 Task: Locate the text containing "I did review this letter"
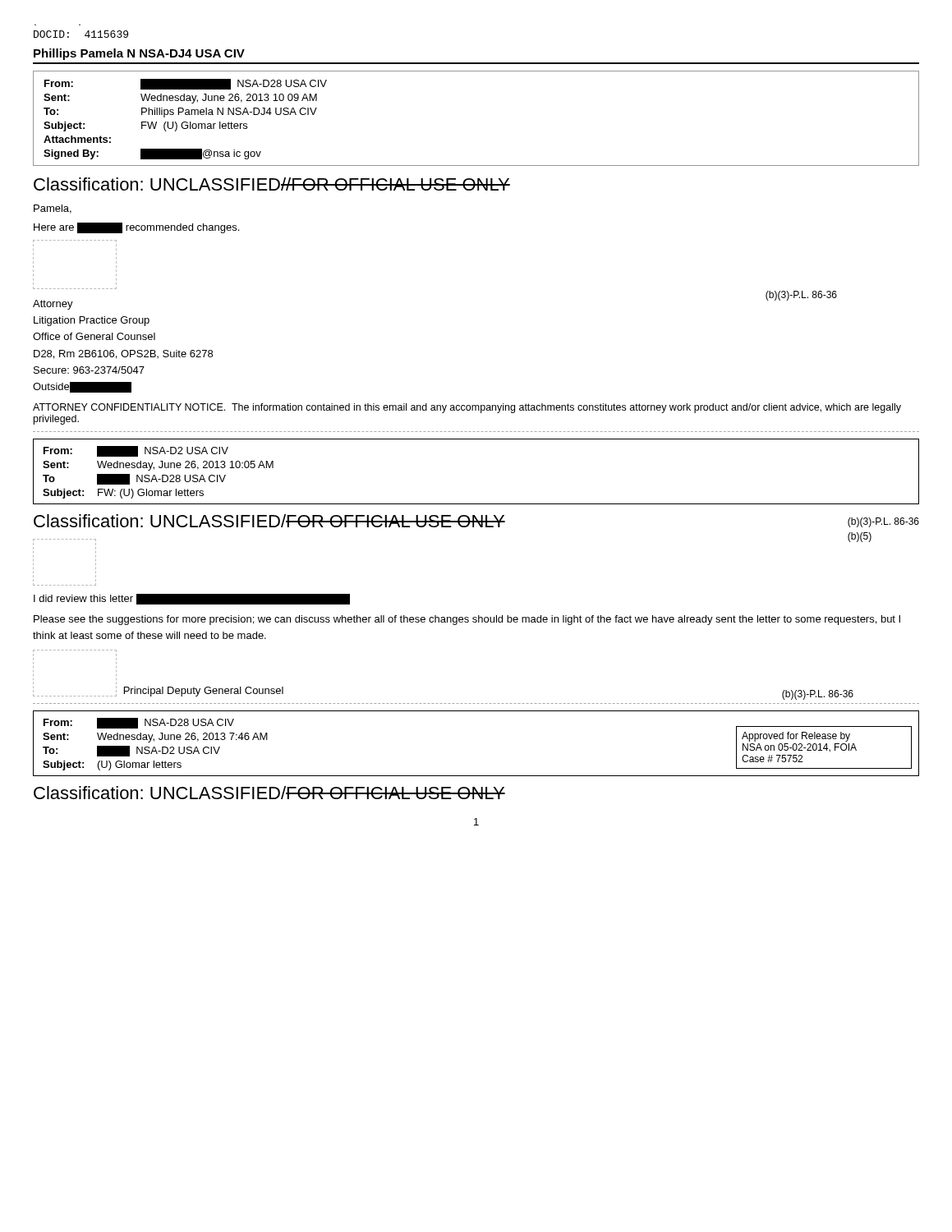191,599
